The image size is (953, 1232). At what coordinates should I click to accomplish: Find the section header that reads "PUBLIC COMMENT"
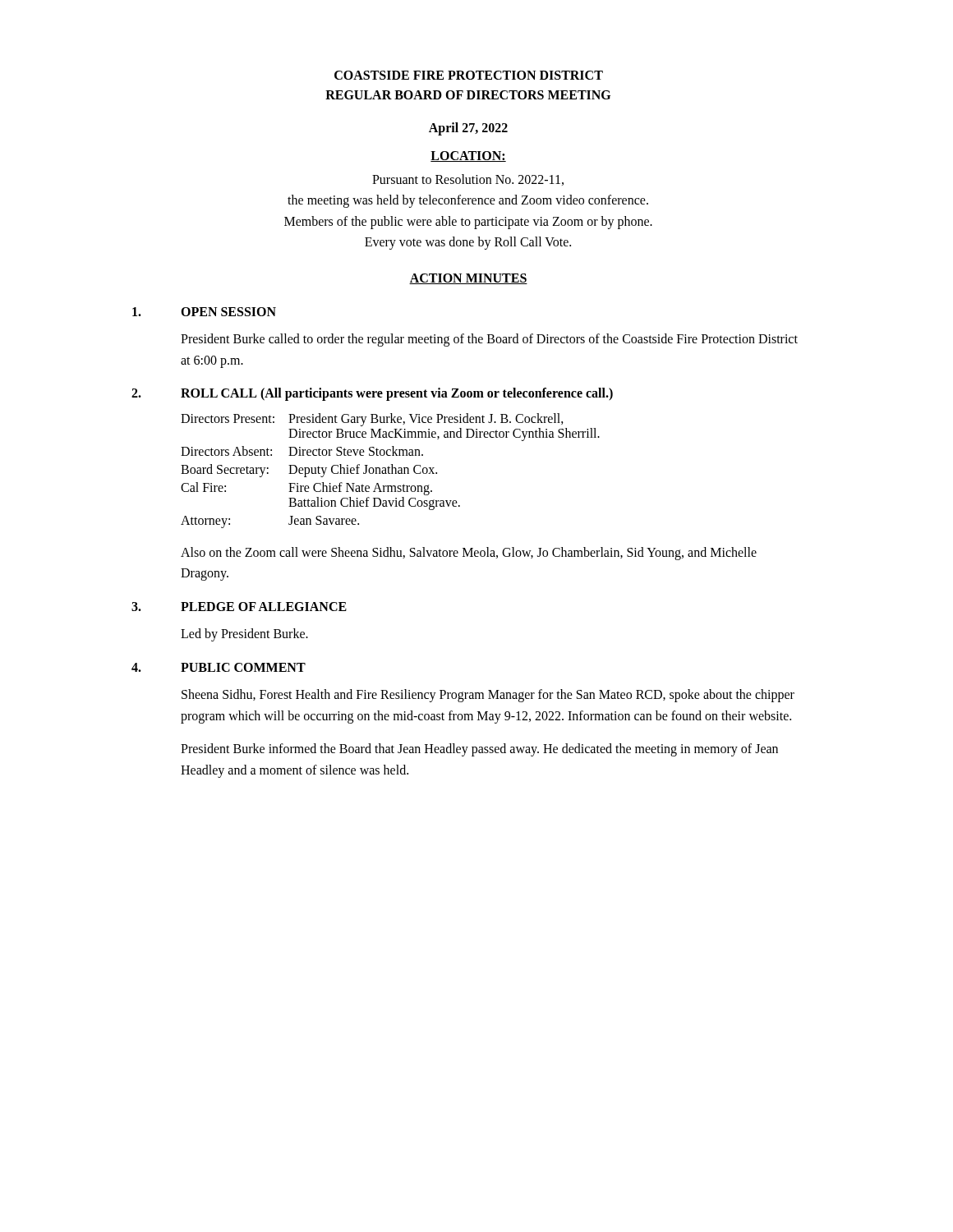pos(243,667)
